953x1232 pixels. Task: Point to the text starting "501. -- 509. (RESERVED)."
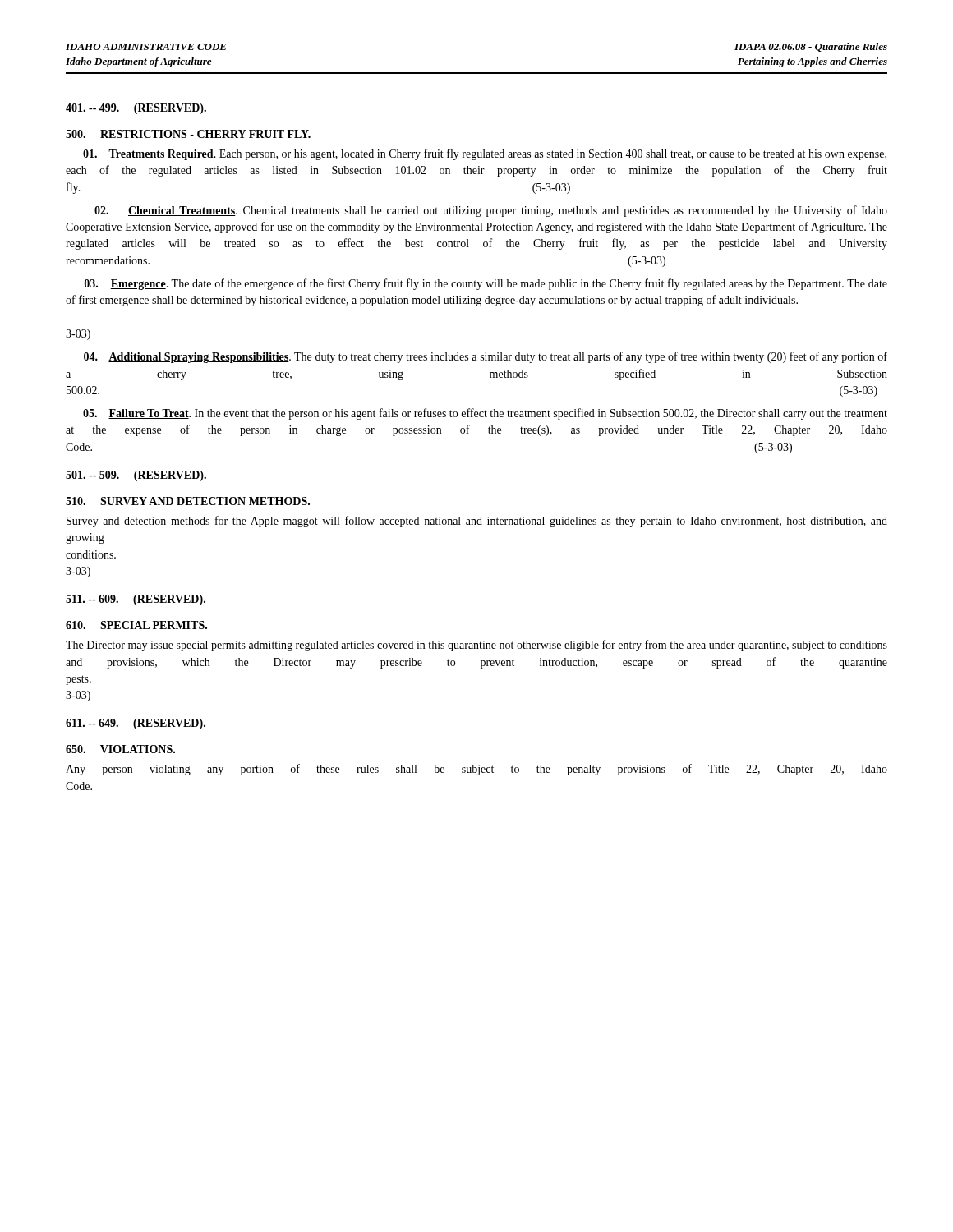click(136, 475)
